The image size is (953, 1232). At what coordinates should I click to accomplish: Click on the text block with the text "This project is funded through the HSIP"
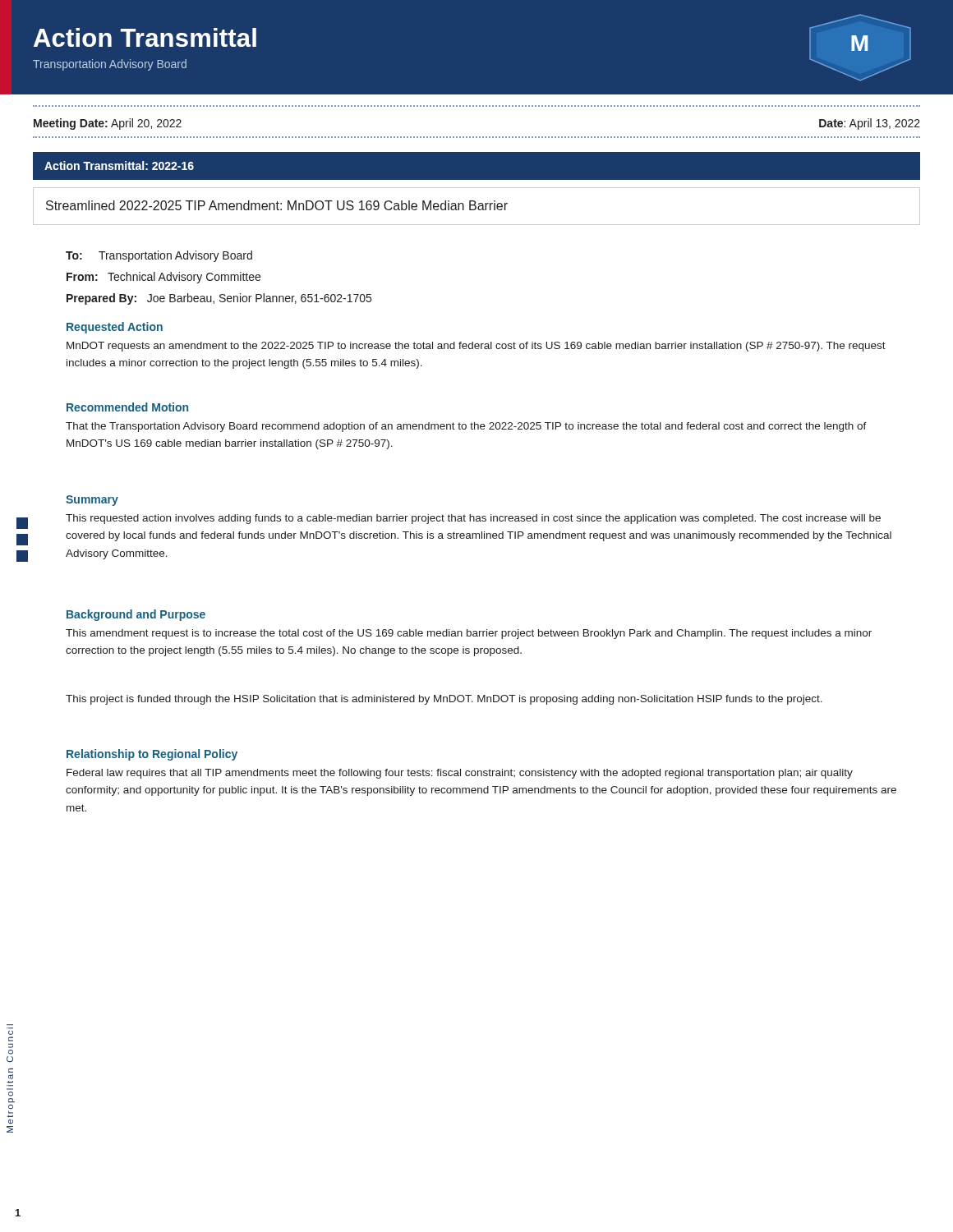(x=444, y=699)
